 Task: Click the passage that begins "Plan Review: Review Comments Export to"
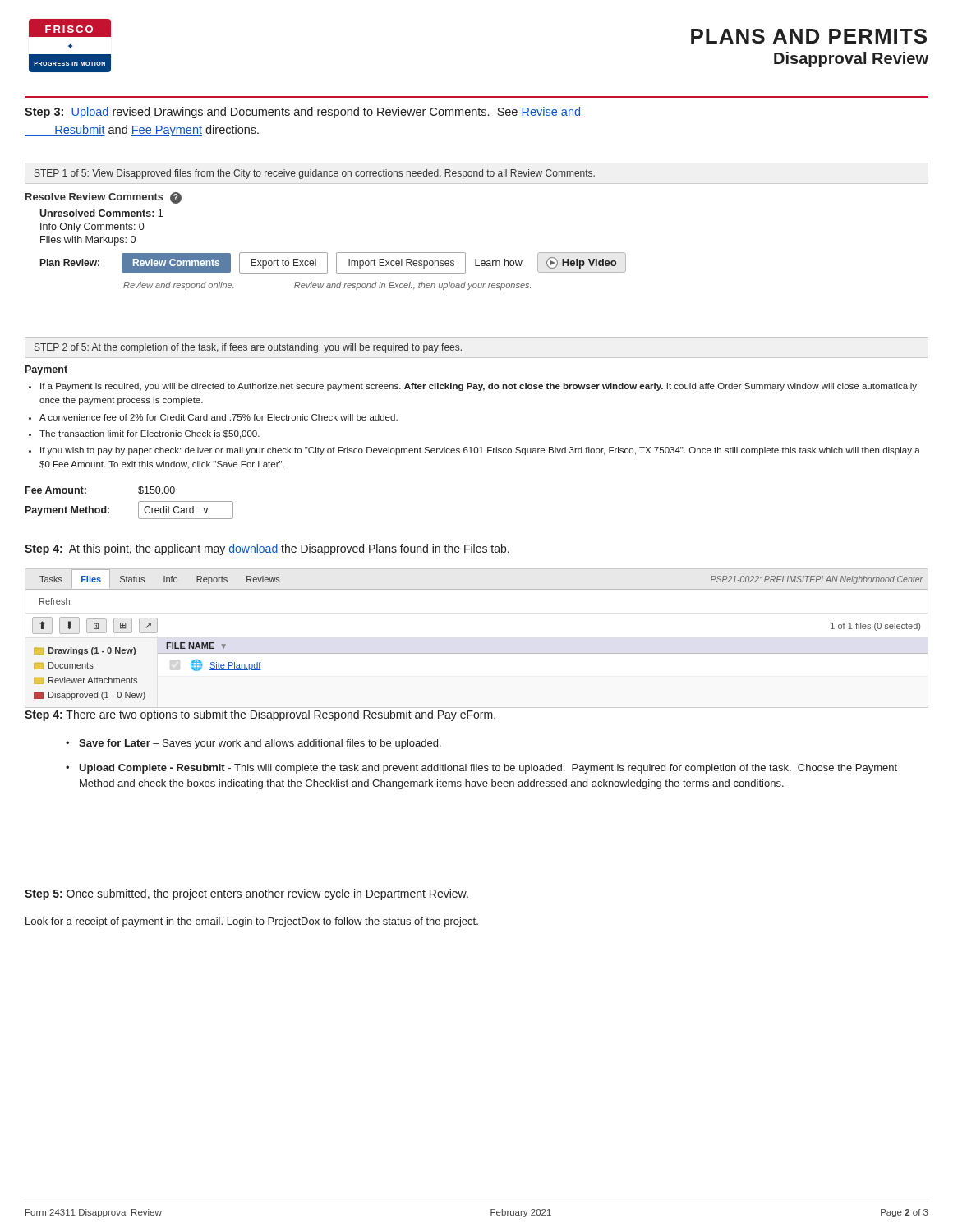click(333, 262)
